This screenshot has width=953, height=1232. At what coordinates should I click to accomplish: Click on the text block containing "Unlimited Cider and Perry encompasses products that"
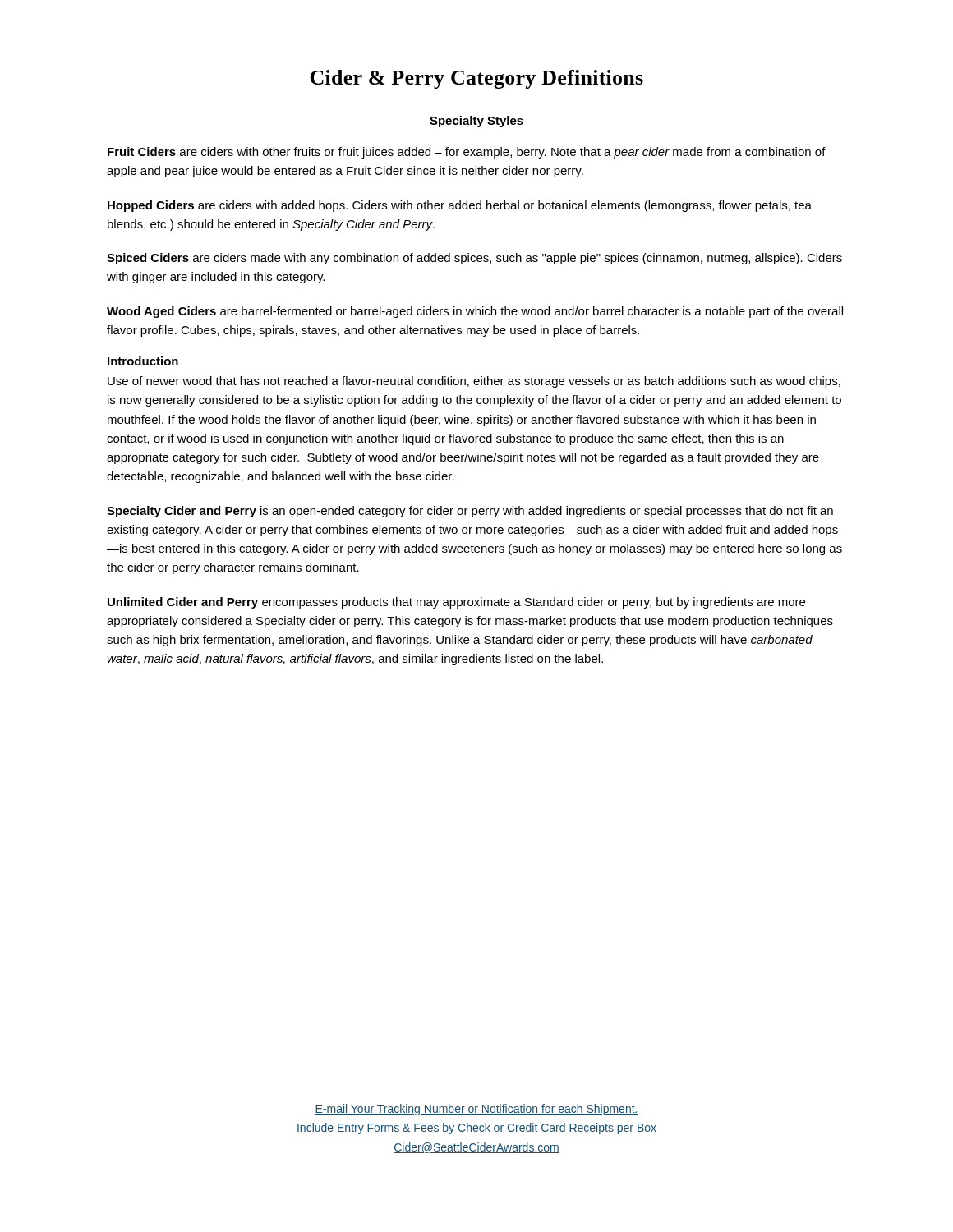[470, 630]
